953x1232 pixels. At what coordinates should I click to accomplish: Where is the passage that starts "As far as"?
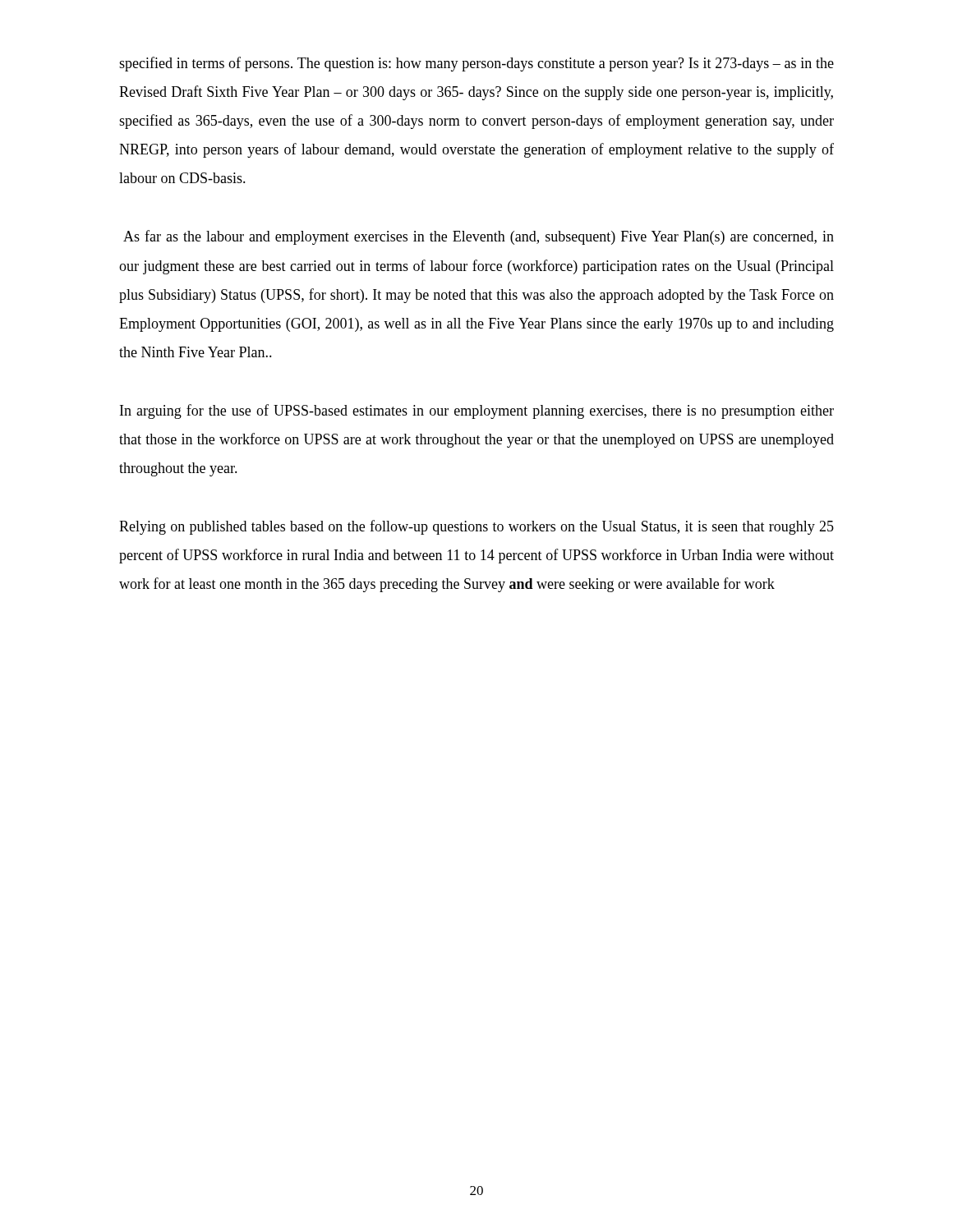pos(476,295)
